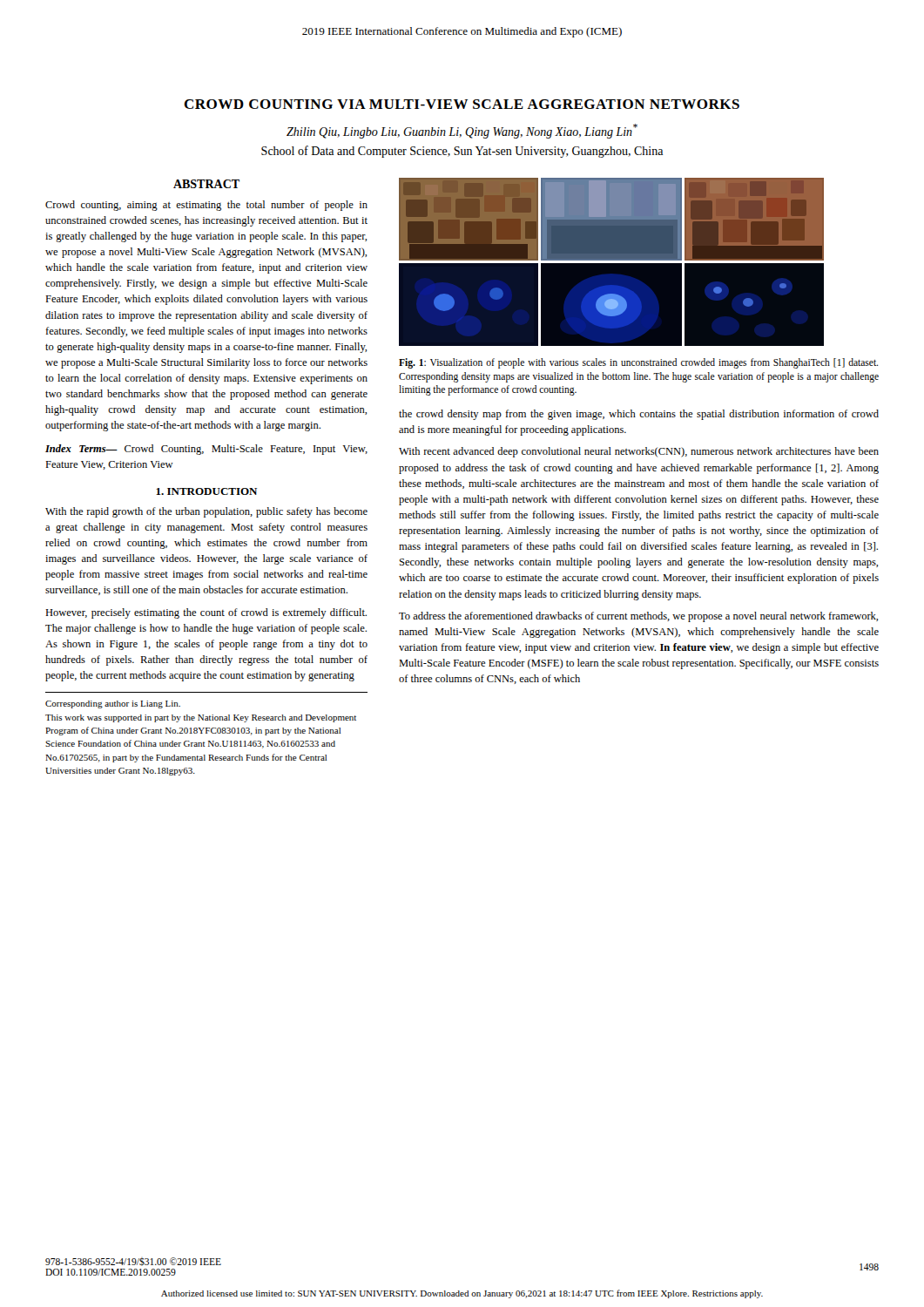Locate the caption that opens with "Fig. 1: Visualization of people with various"

pyautogui.click(x=639, y=376)
